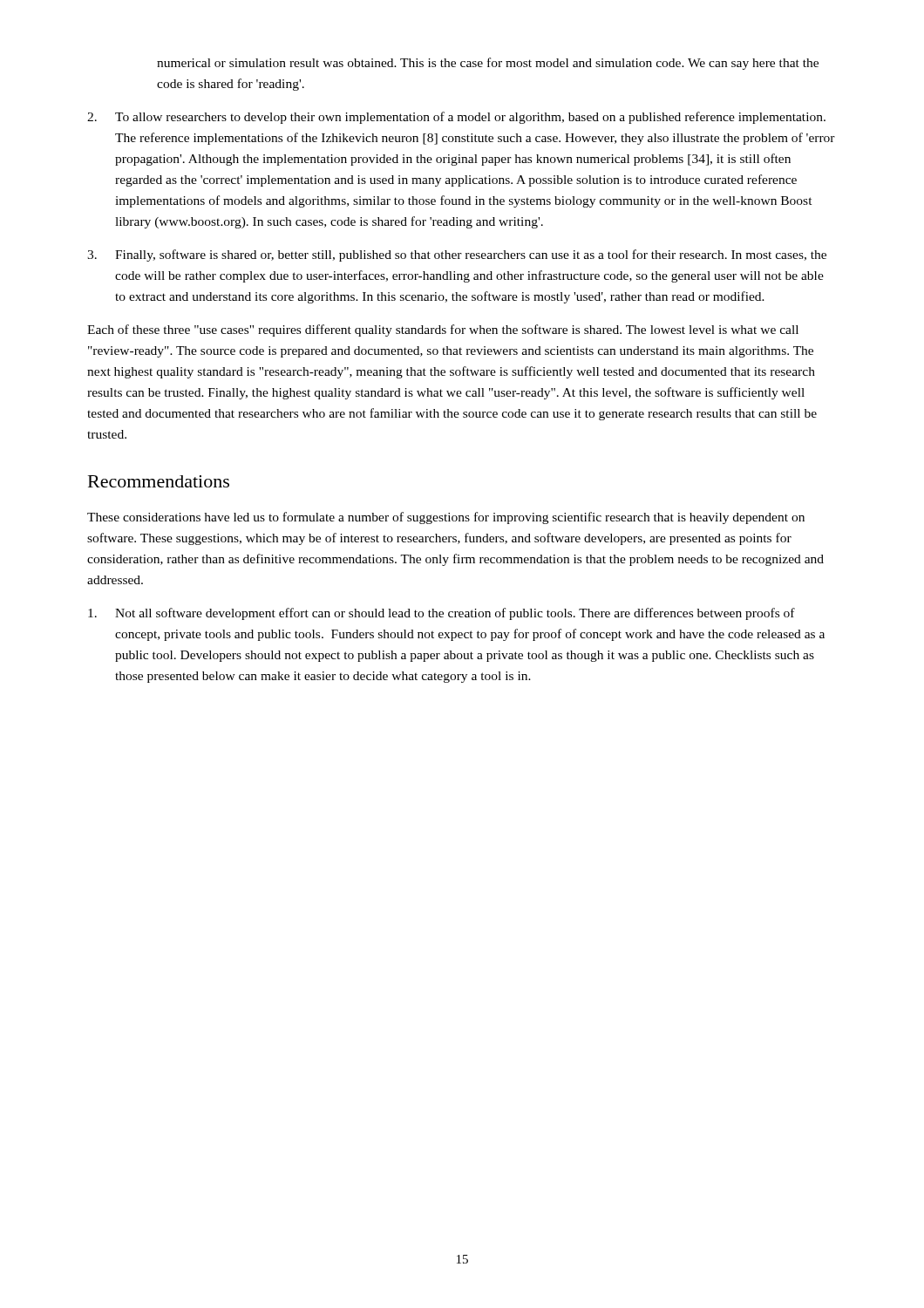924x1308 pixels.
Task: Find the block on this page that starts "3. Finally, software is shared or, better"
Action: tap(462, 276)
